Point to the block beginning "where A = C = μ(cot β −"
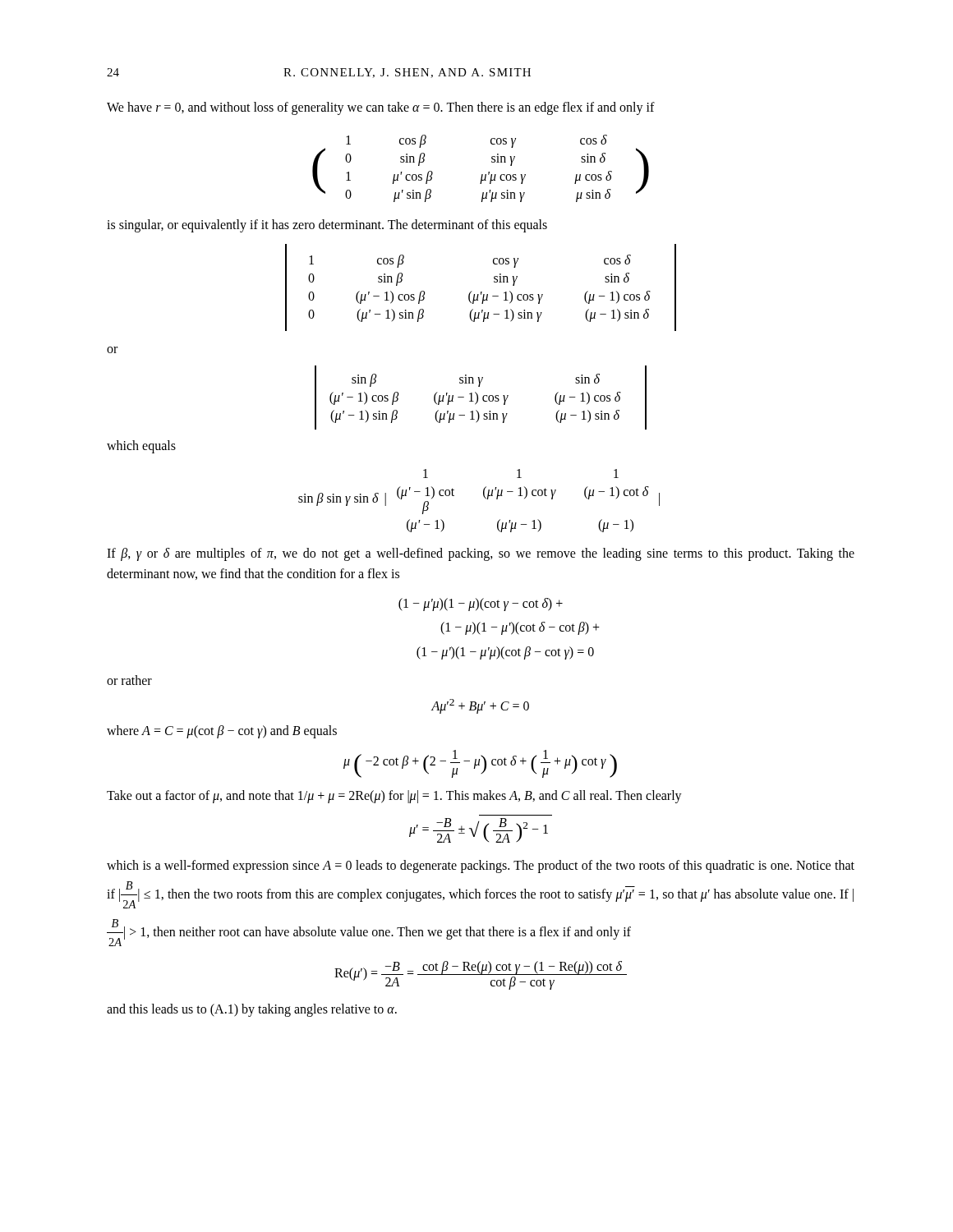Viewport: 953px width, 1232px height. point(222,730)
